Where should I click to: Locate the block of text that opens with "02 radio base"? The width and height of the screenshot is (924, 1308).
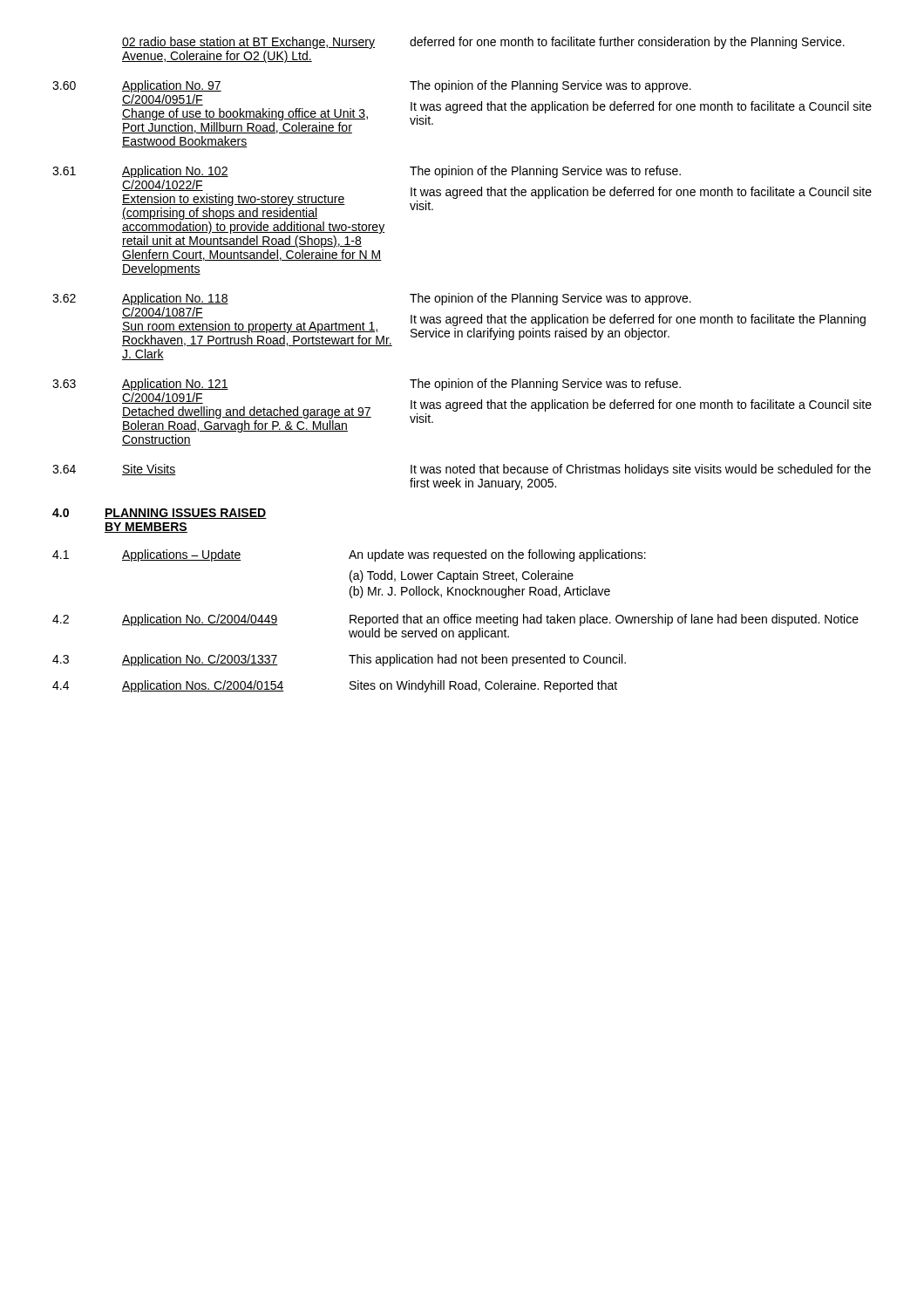coord(462,49)
